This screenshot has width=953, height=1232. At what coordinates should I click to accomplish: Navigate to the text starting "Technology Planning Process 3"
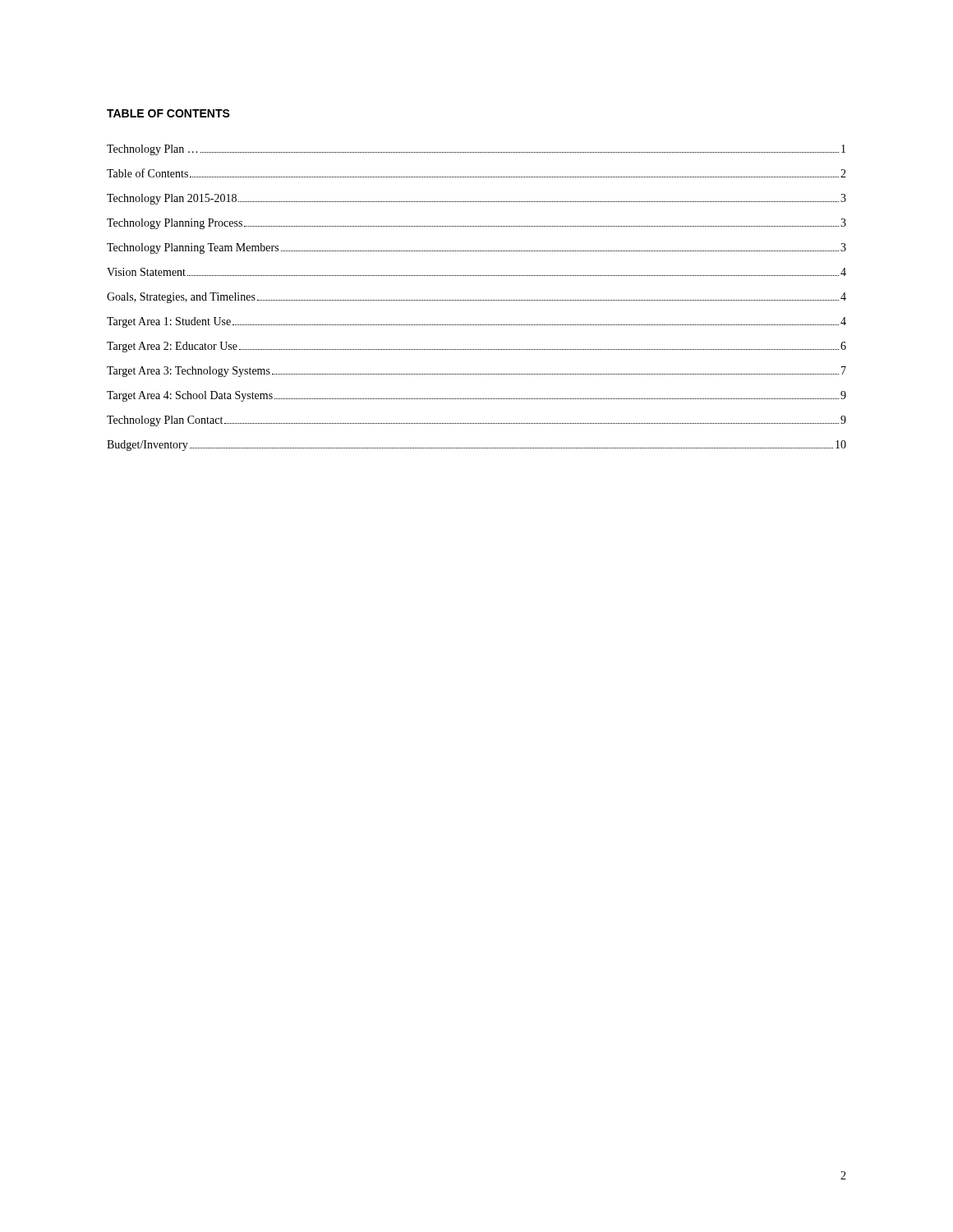(476, 223)
